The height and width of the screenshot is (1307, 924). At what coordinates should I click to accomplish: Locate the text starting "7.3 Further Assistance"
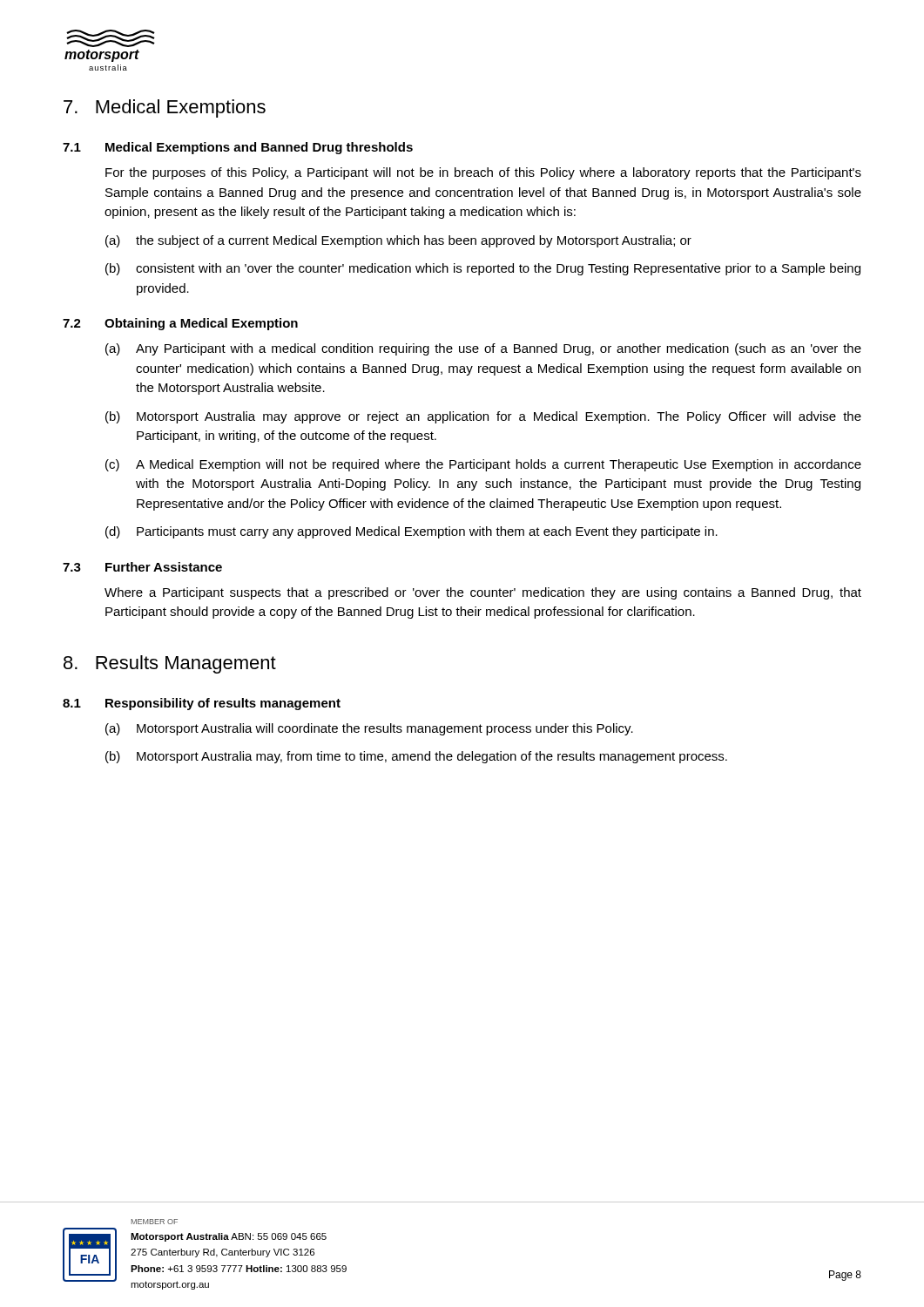tap(143, 566)
